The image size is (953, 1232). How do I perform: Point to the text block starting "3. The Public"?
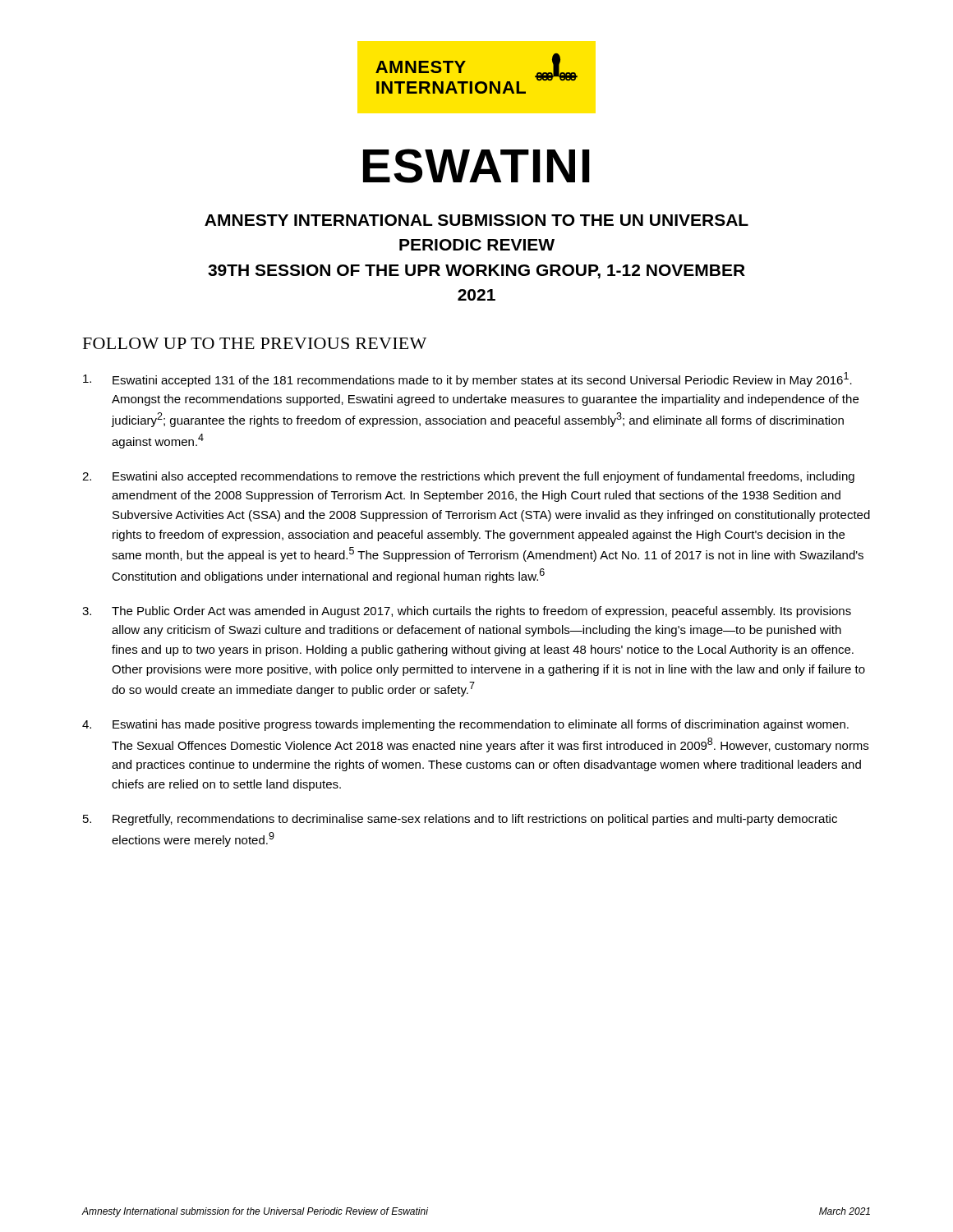pos(476,650)
